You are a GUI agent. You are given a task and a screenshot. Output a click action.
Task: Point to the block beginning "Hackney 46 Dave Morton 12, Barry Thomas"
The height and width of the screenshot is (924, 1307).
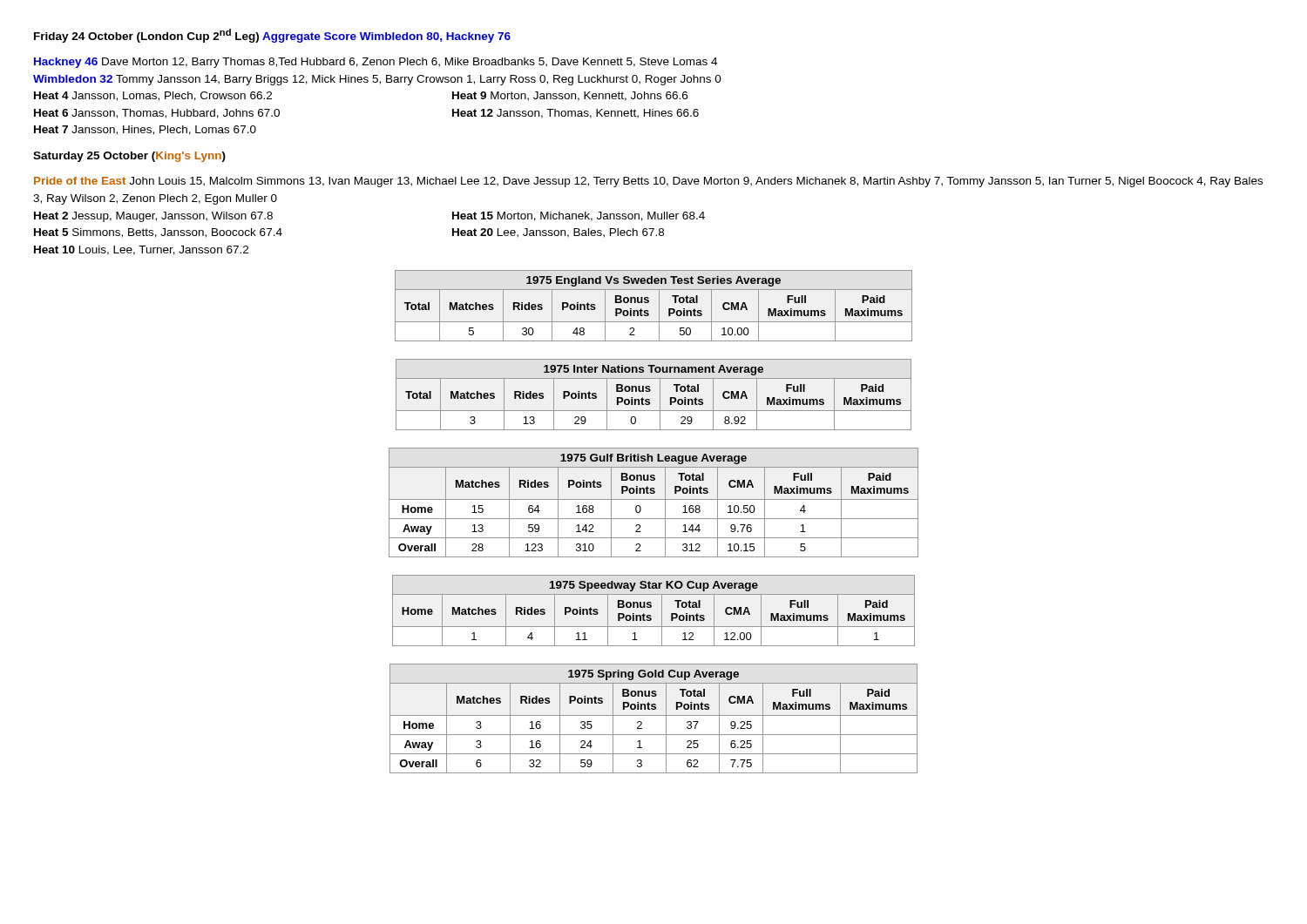(654, 96)
